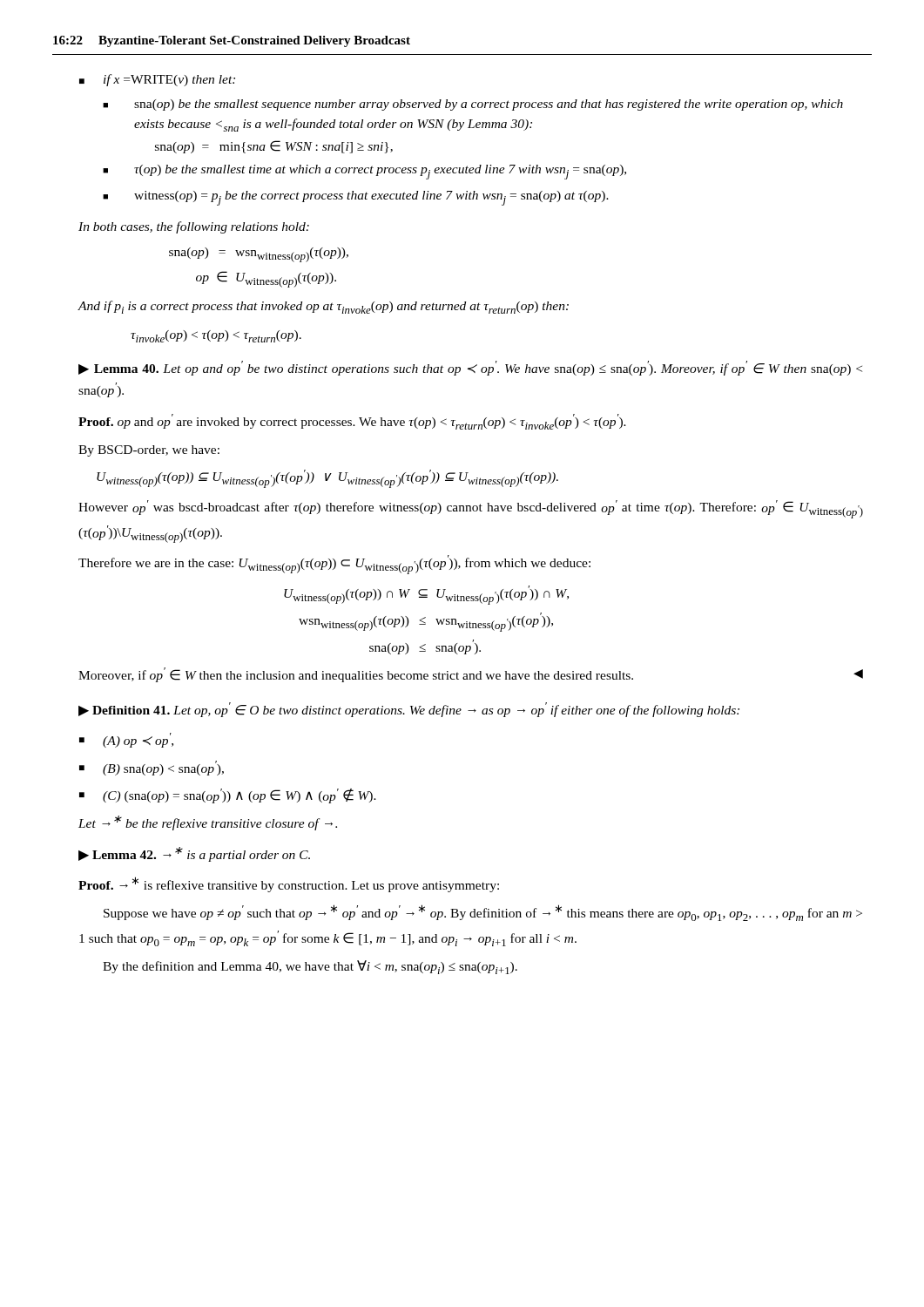The image size is (924, 1307).
Task: Point to the block beginning "By the definition"
Action: click(310, 968)
